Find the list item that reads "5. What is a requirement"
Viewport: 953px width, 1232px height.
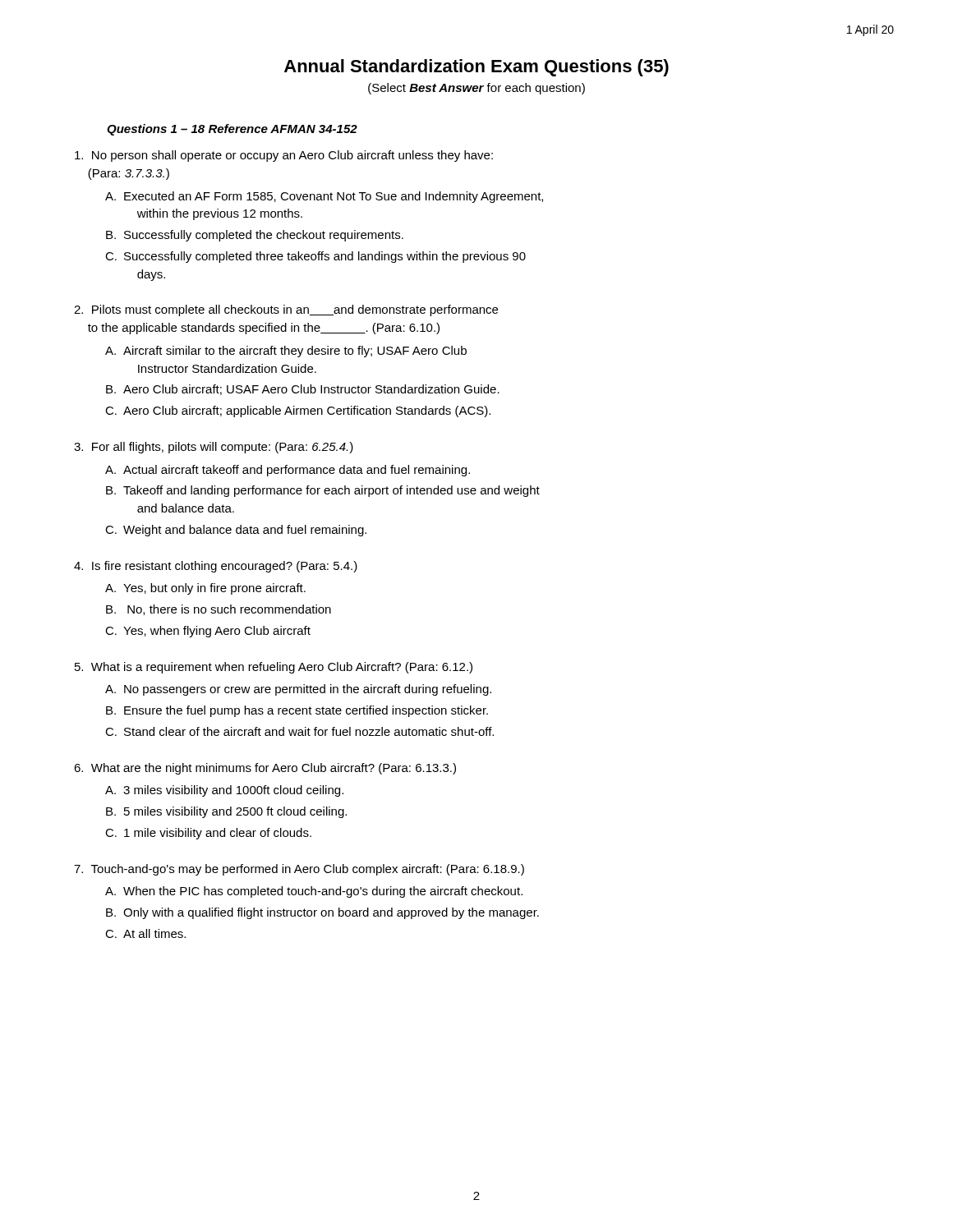pos(484,699)
